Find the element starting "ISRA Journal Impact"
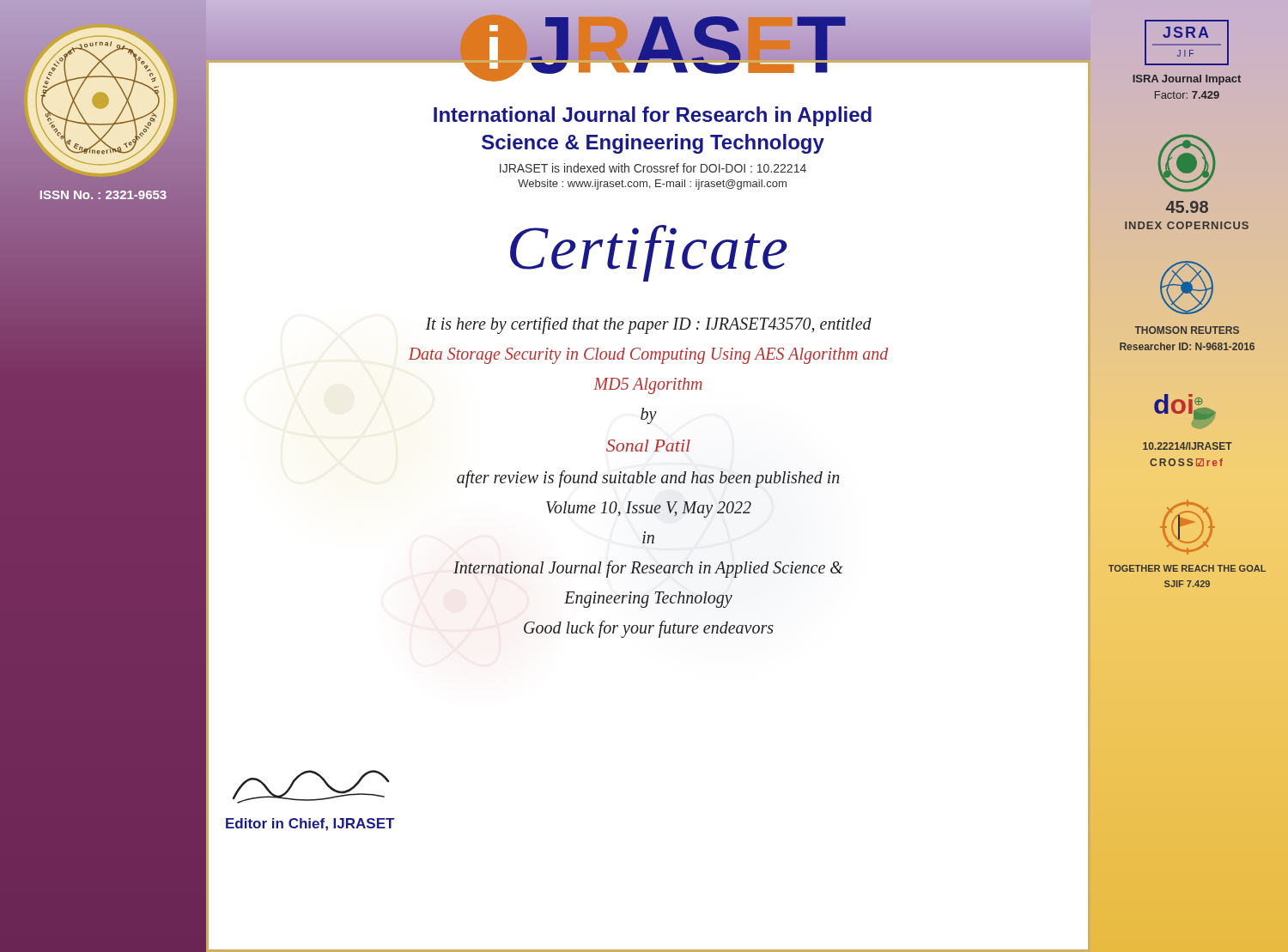 1187,87
